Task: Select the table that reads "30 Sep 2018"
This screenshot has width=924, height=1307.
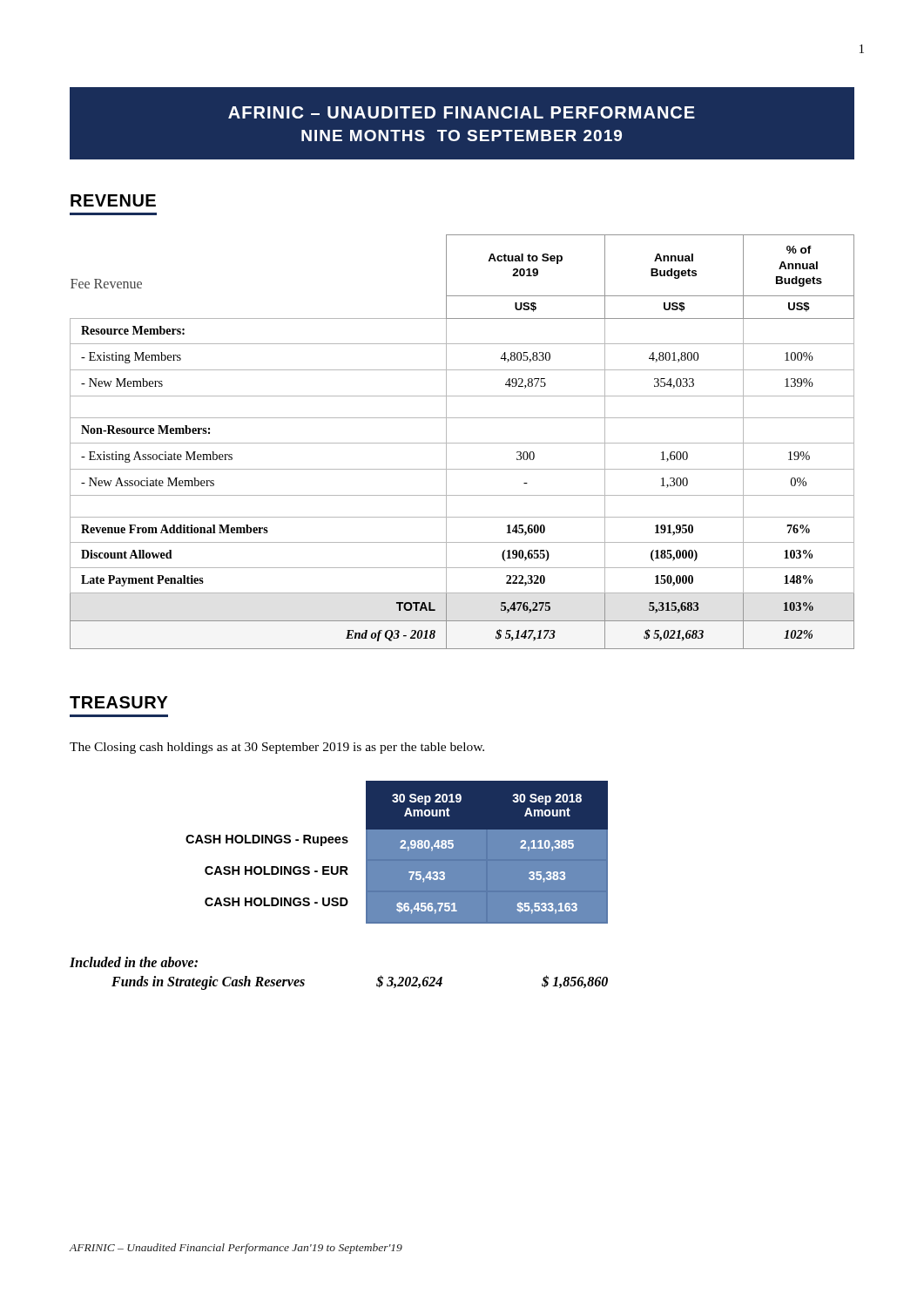Action: coord(462,852)
